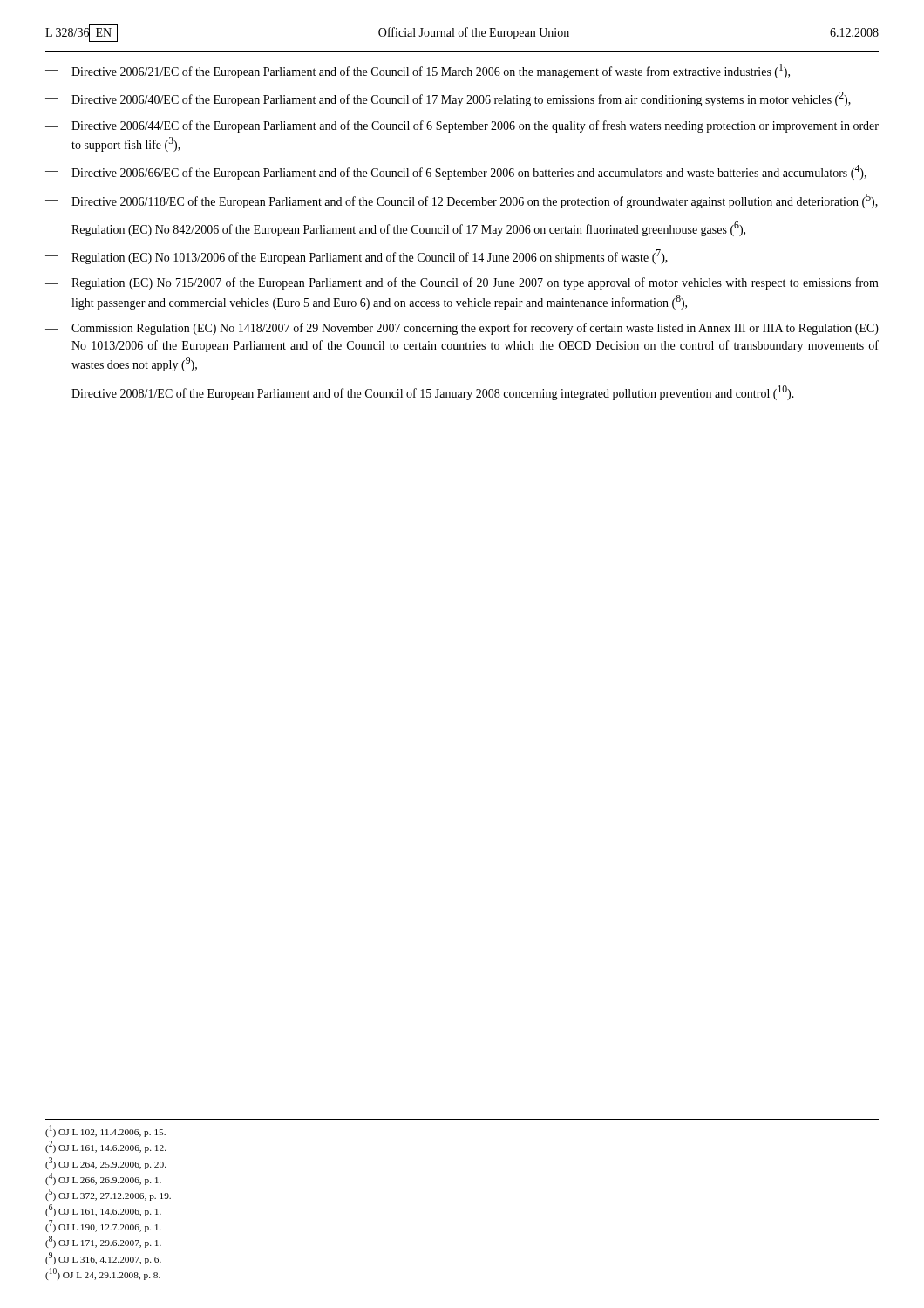Click on the list item that reads "— Directive 2008/1/EC of the European Parliament"
This screenshot has height=1308, width=924.
462,392
